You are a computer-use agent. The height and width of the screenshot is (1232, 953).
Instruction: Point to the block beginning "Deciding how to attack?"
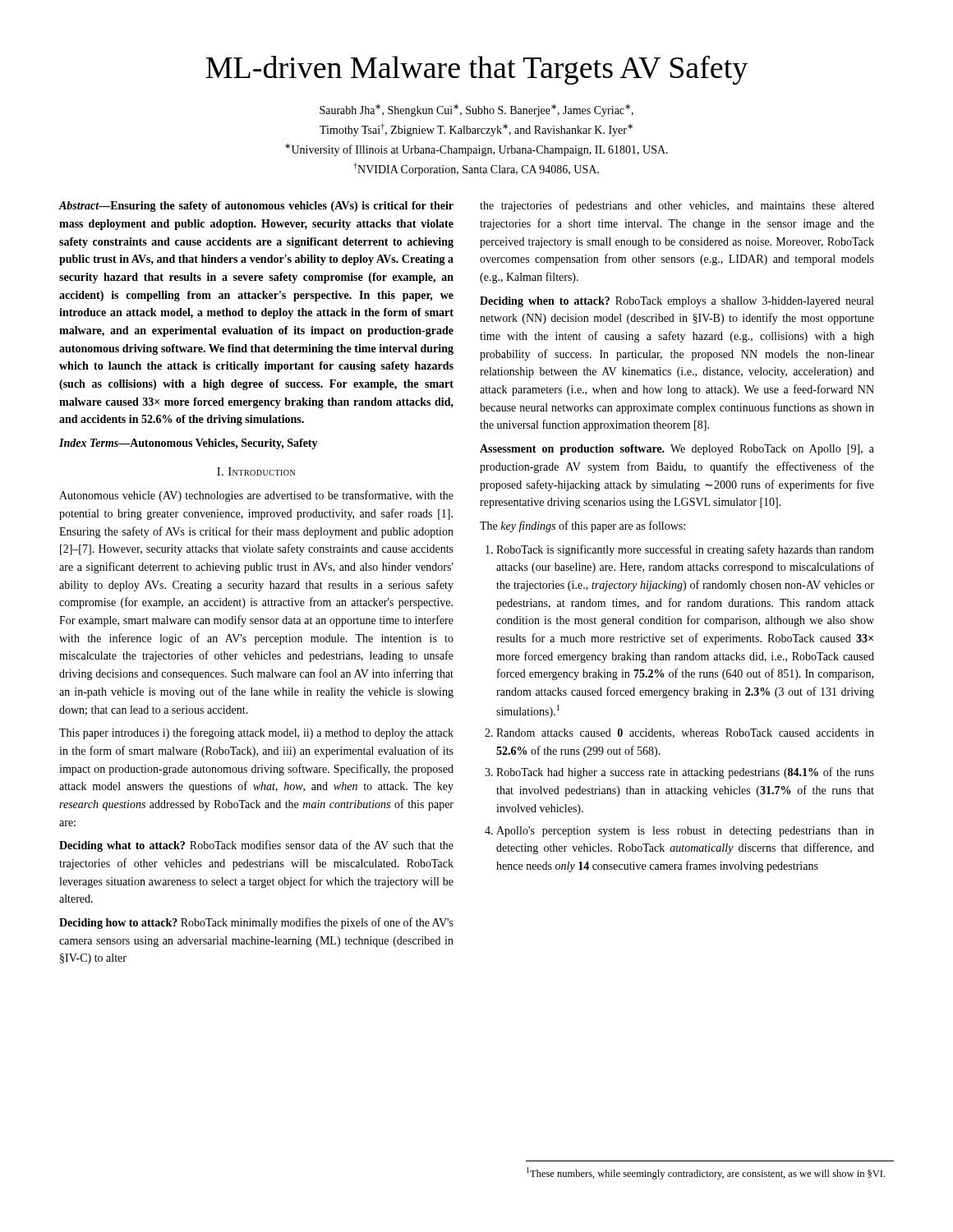[x=256, y=941]
